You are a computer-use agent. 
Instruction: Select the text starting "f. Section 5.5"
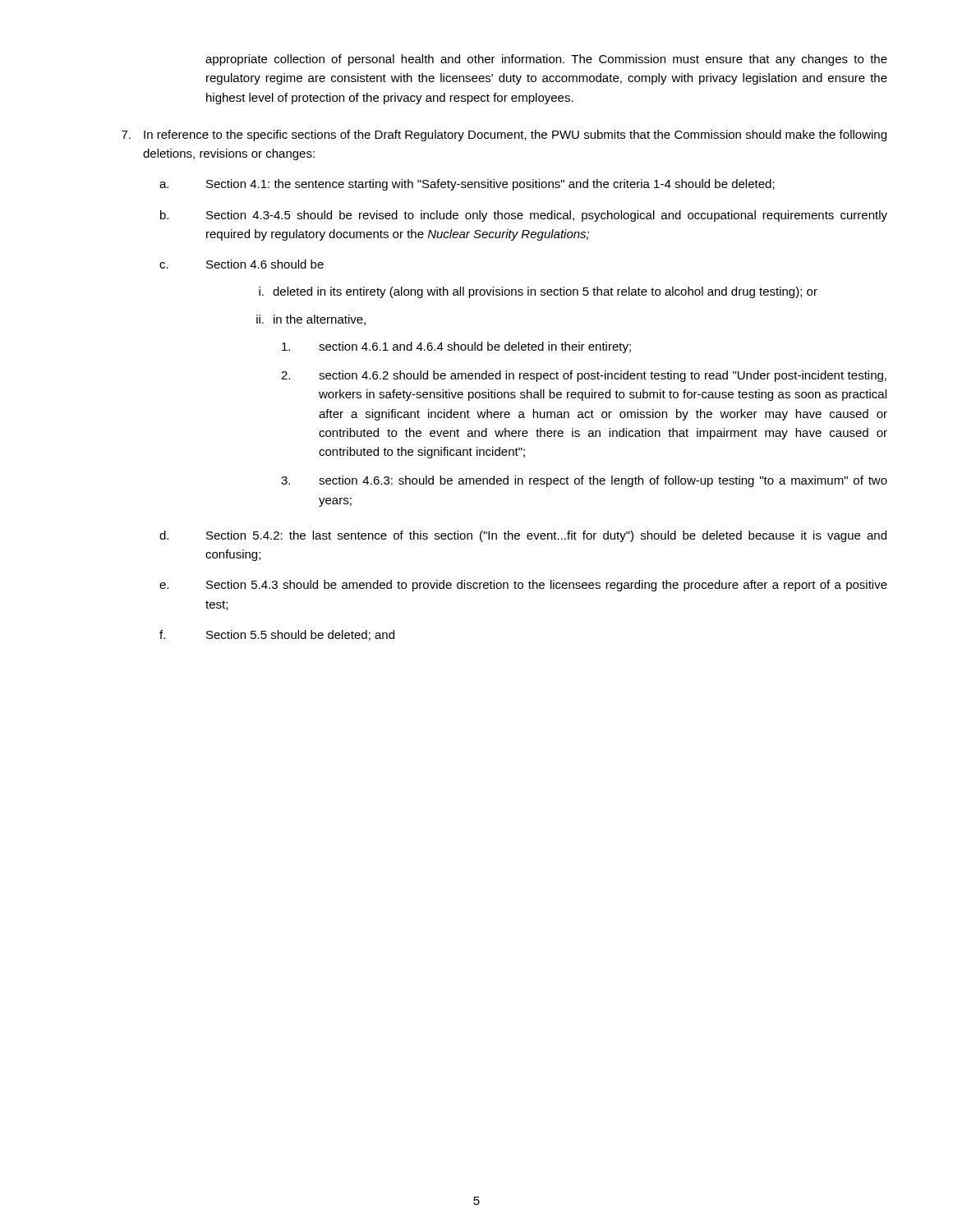(x=277, y=635)
